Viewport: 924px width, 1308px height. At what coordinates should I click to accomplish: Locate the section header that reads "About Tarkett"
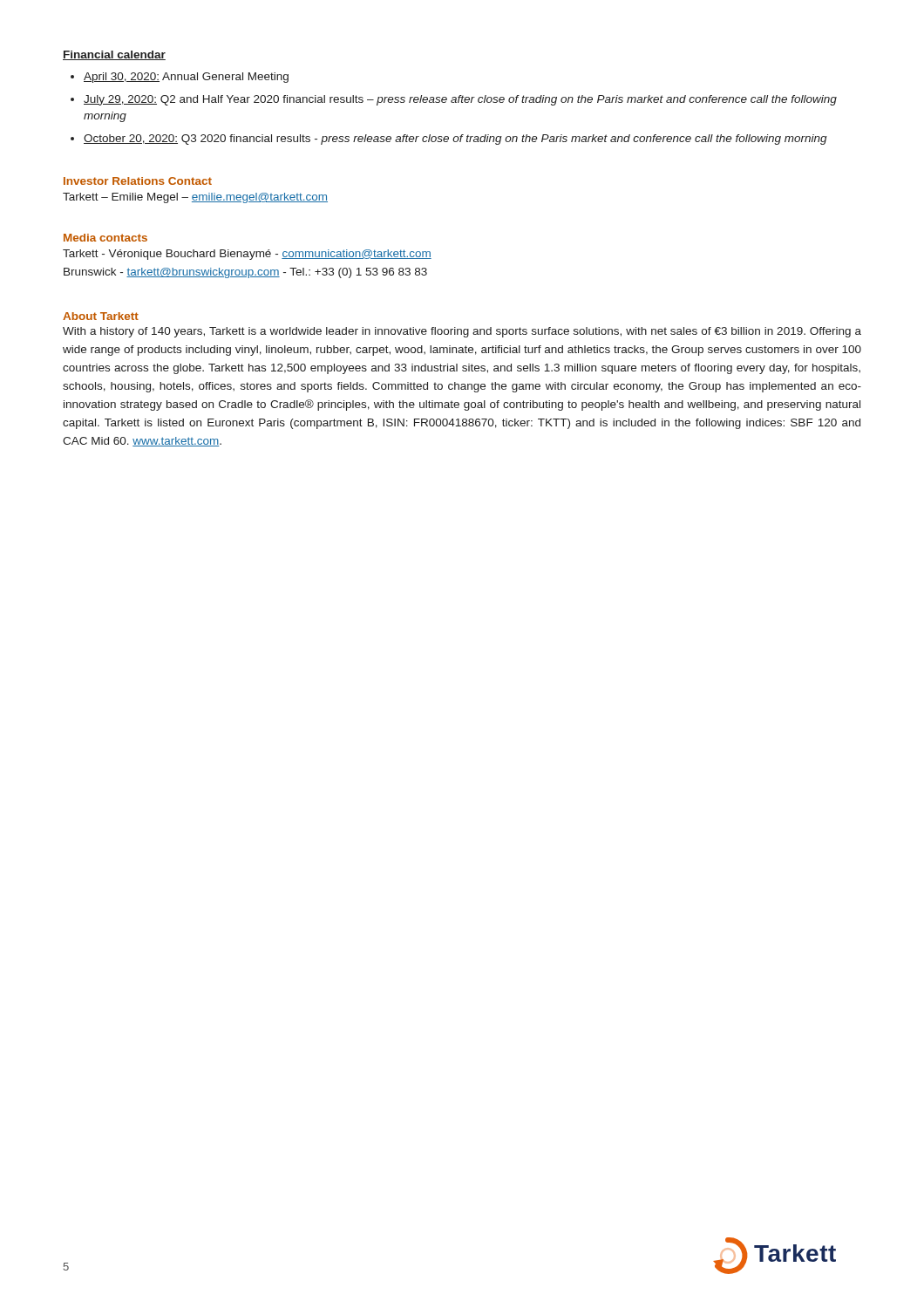click(x=101, y=316)
